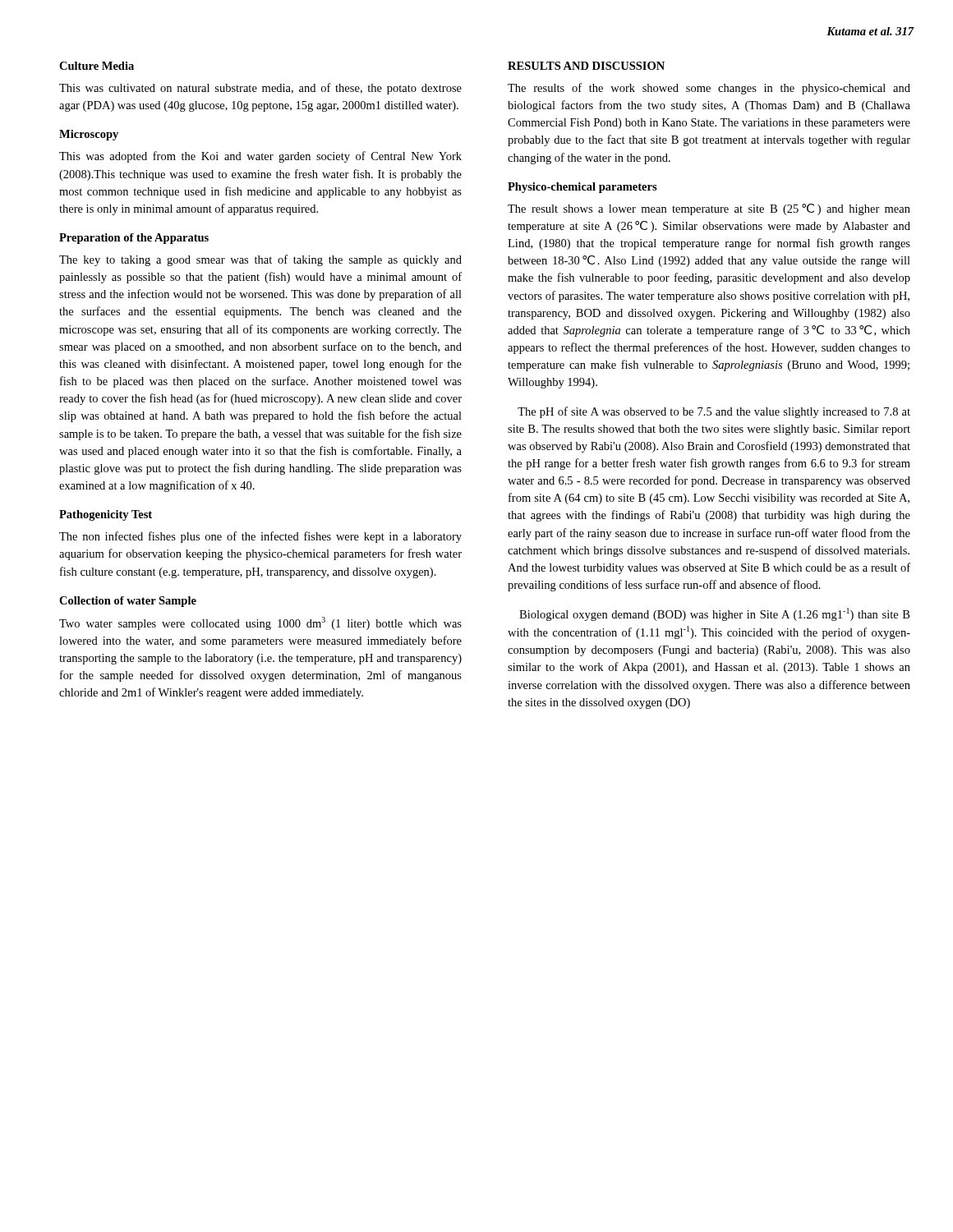
Task: Click on the section header that reads "Preparation of the Apparatus"
Action: click(x=134, y=237)
